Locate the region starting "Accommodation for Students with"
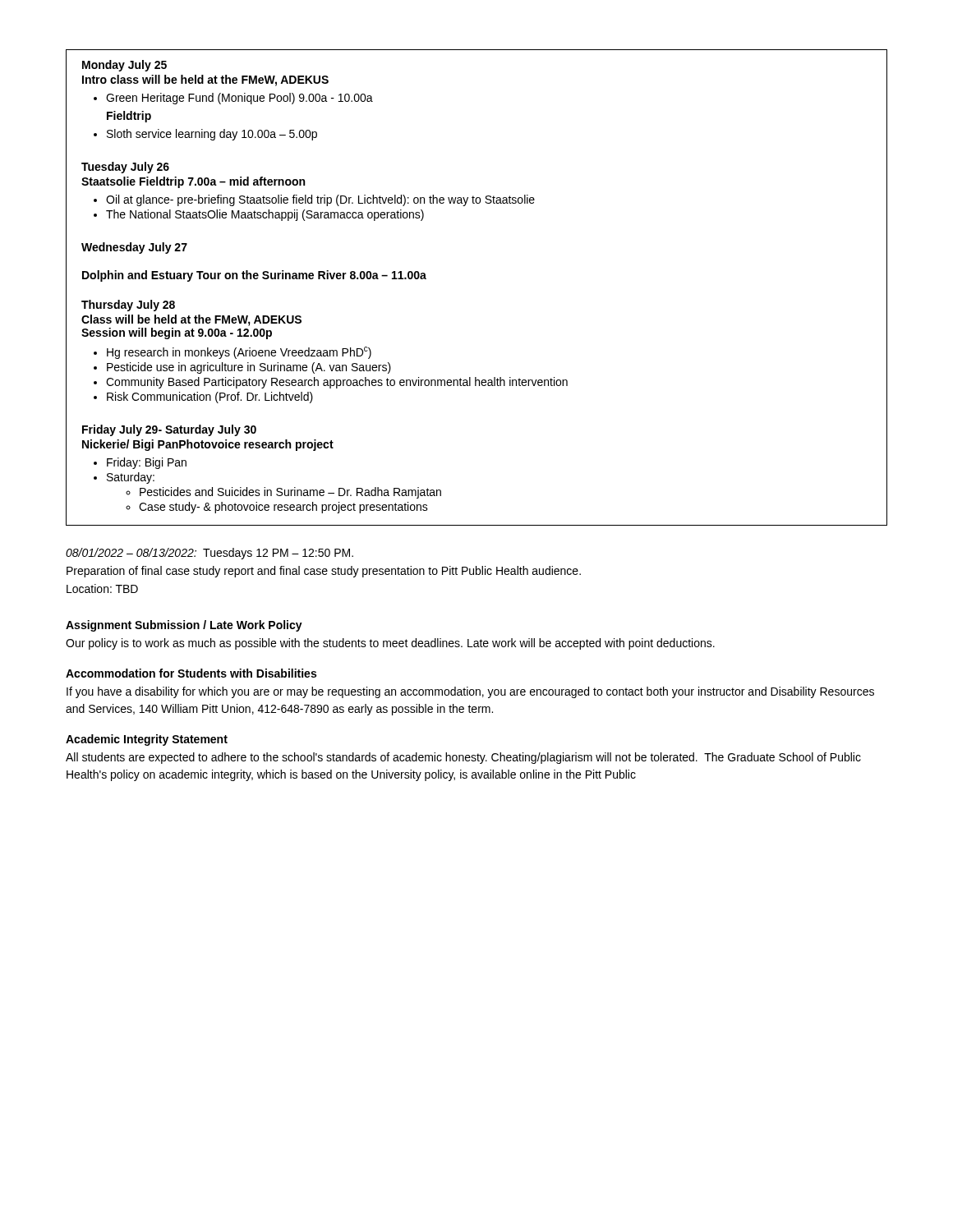The width and height of the screenshot is (953, 1232). tap(191, 673)
